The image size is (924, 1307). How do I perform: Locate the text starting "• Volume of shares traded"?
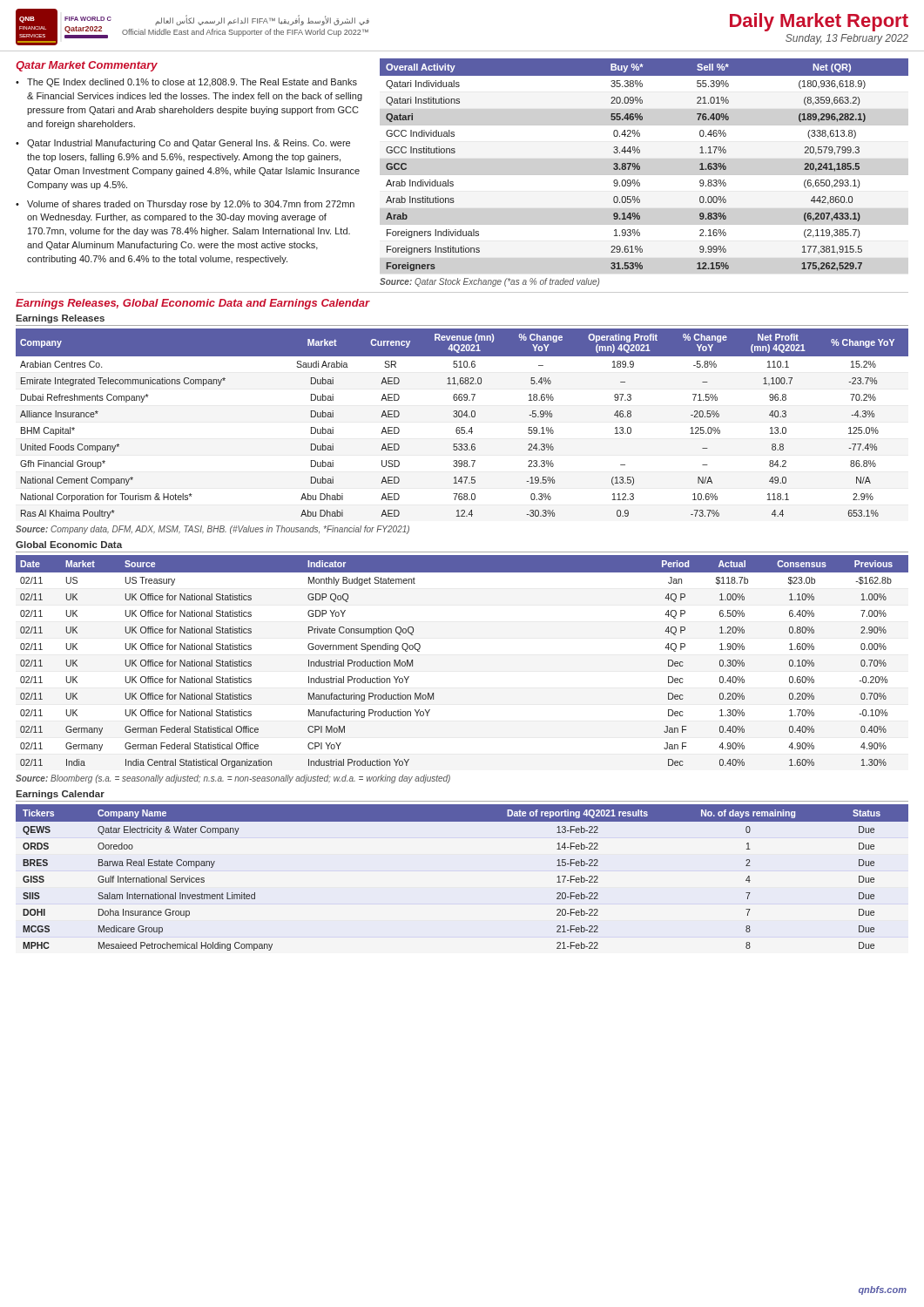coord(190,232)
